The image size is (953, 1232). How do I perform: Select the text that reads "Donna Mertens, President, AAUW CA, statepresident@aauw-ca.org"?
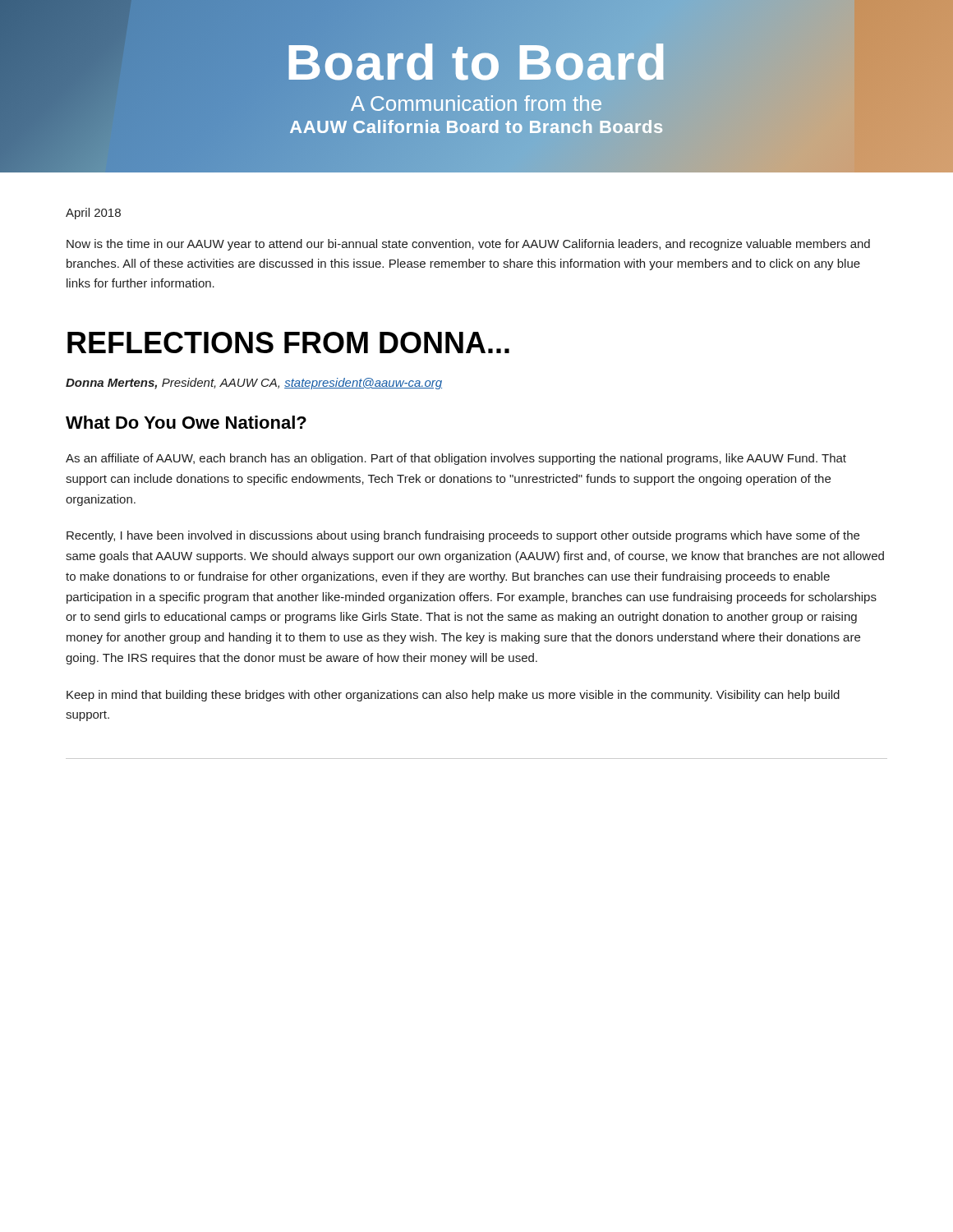254,382
